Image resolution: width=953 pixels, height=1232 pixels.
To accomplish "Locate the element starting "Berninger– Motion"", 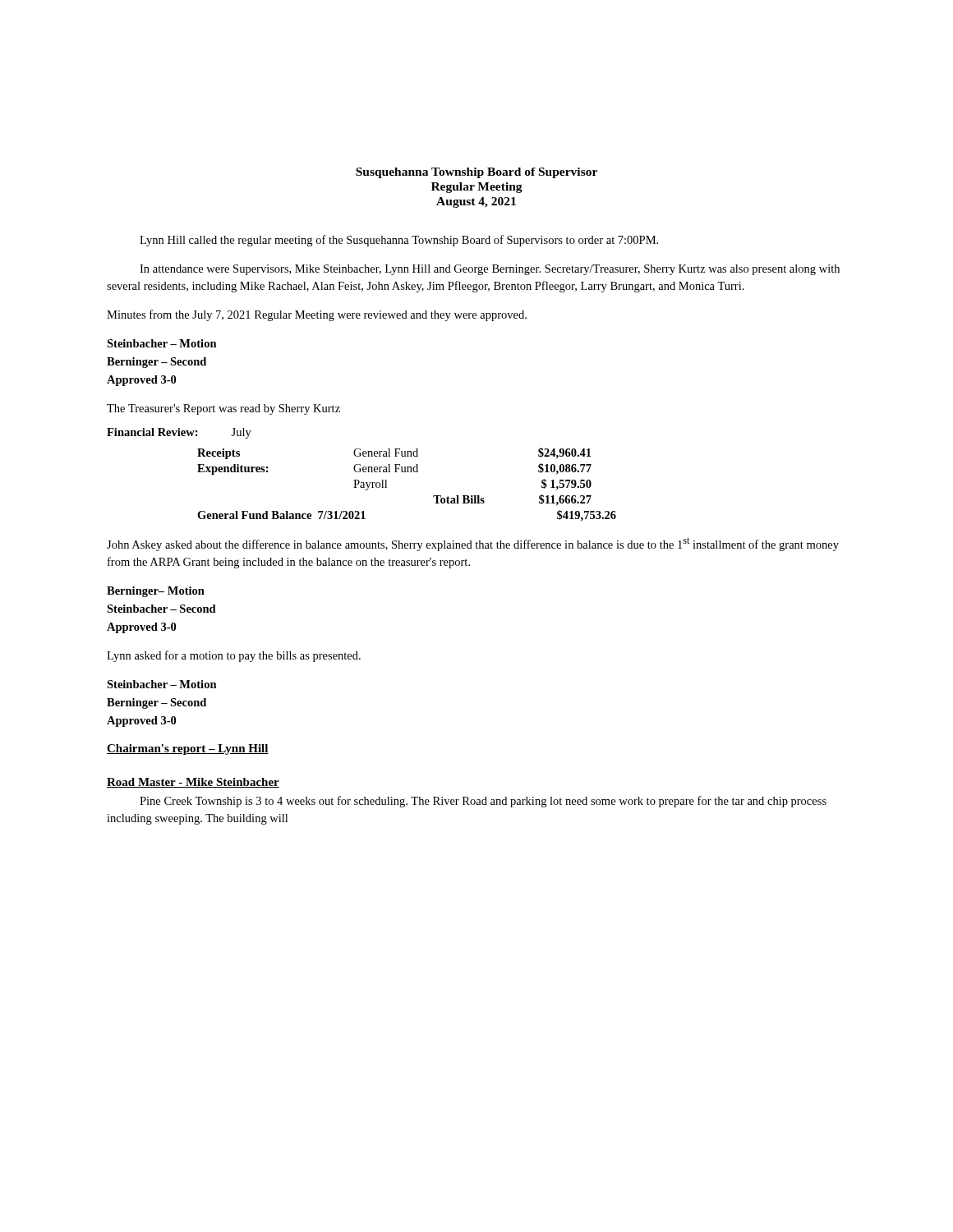I will pos(156,591).
